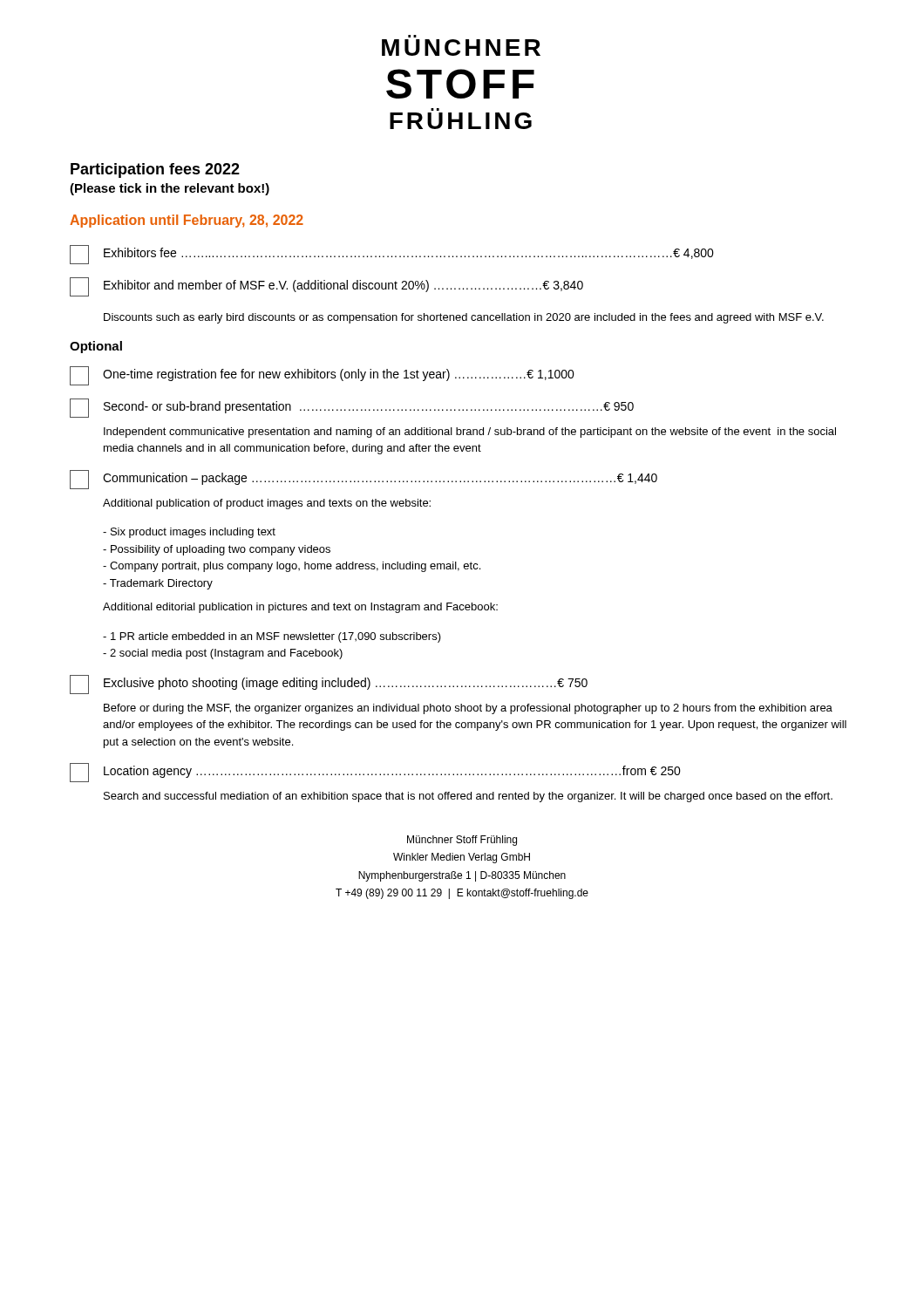This screenshot has width=924, height=1308.
Task: Navigate to the text starting "Trademark Directory"
Action: [158, 583]
